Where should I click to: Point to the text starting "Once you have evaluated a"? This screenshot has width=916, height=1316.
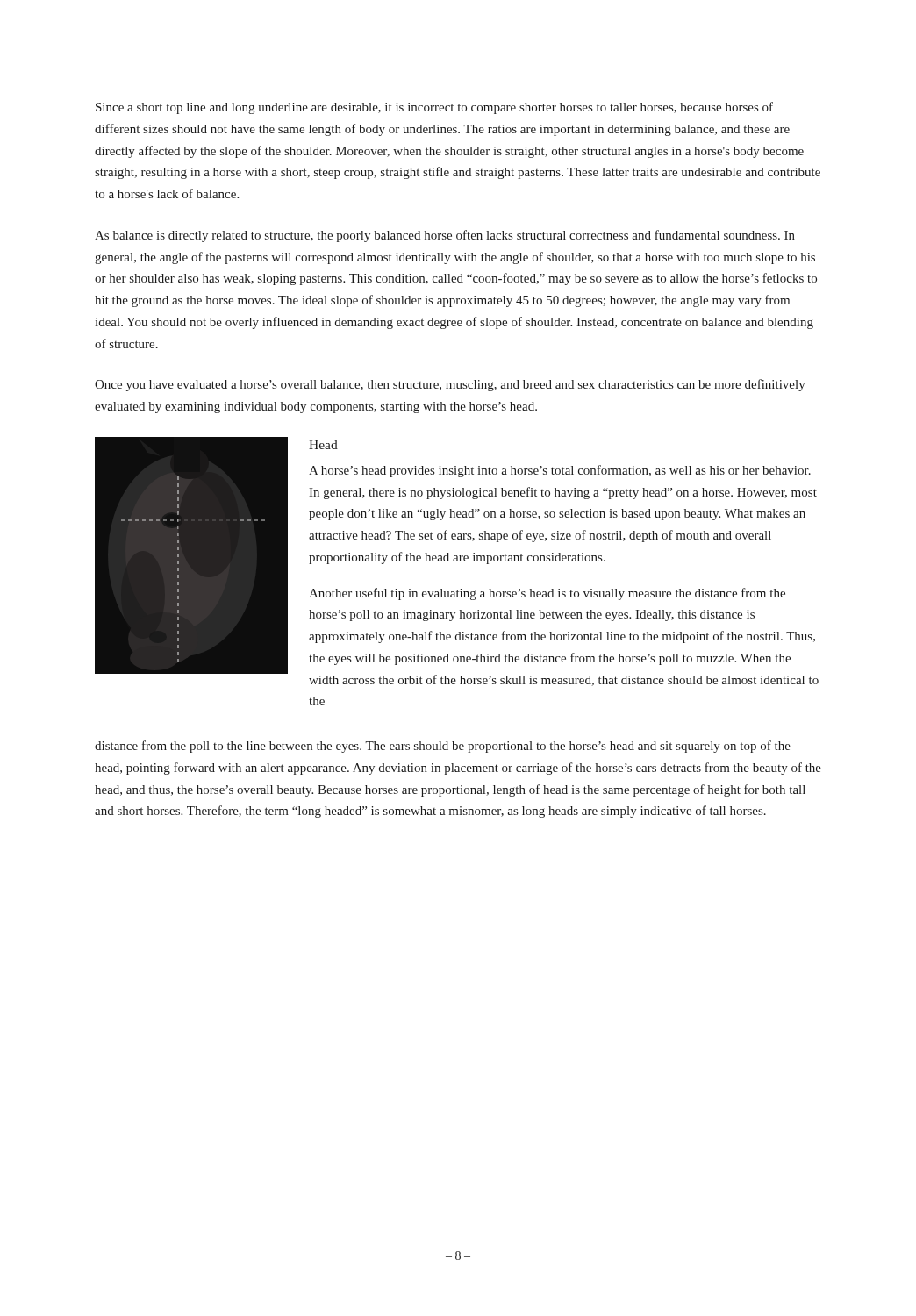coord(450,395)
